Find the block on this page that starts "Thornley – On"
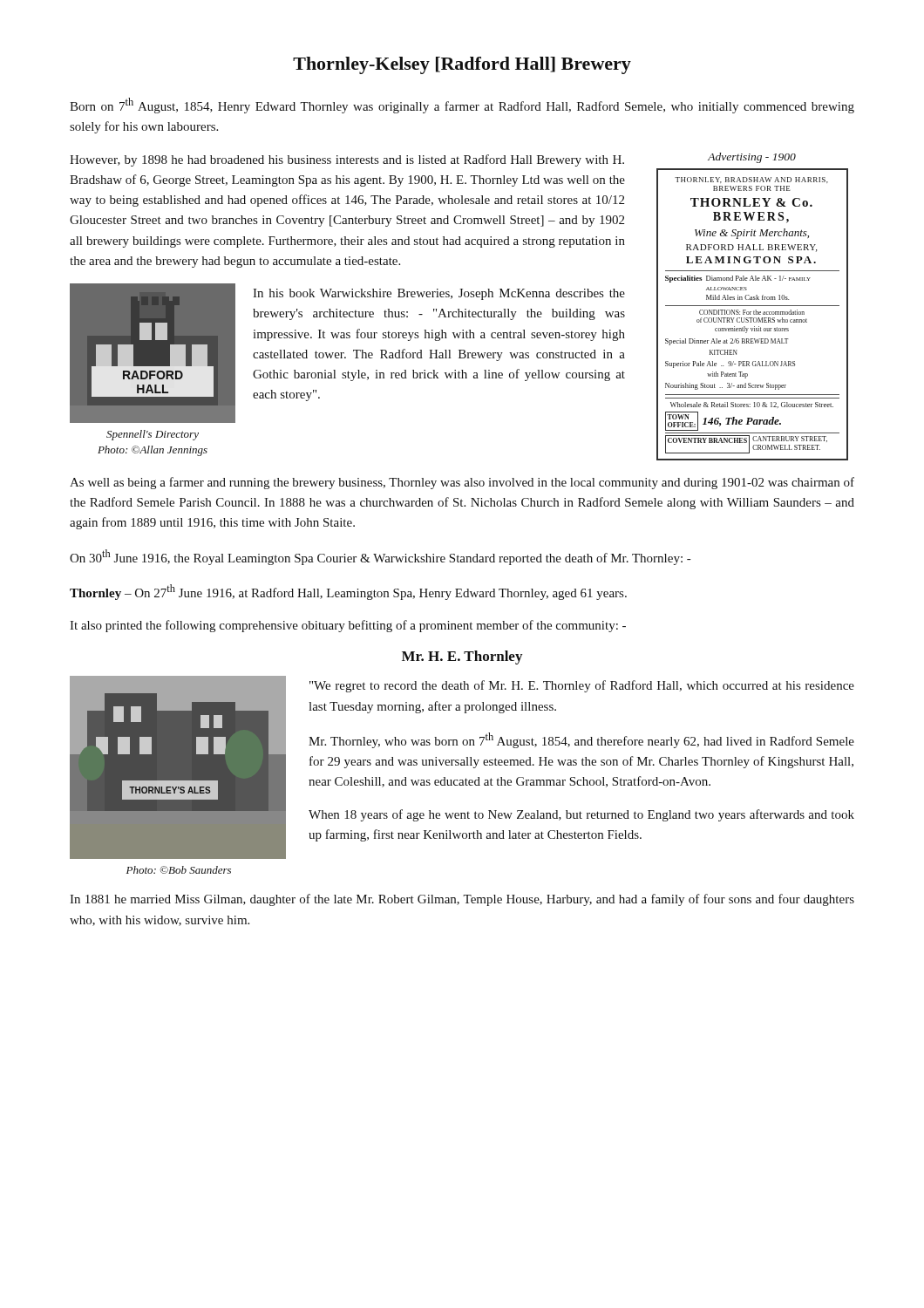 349,591
